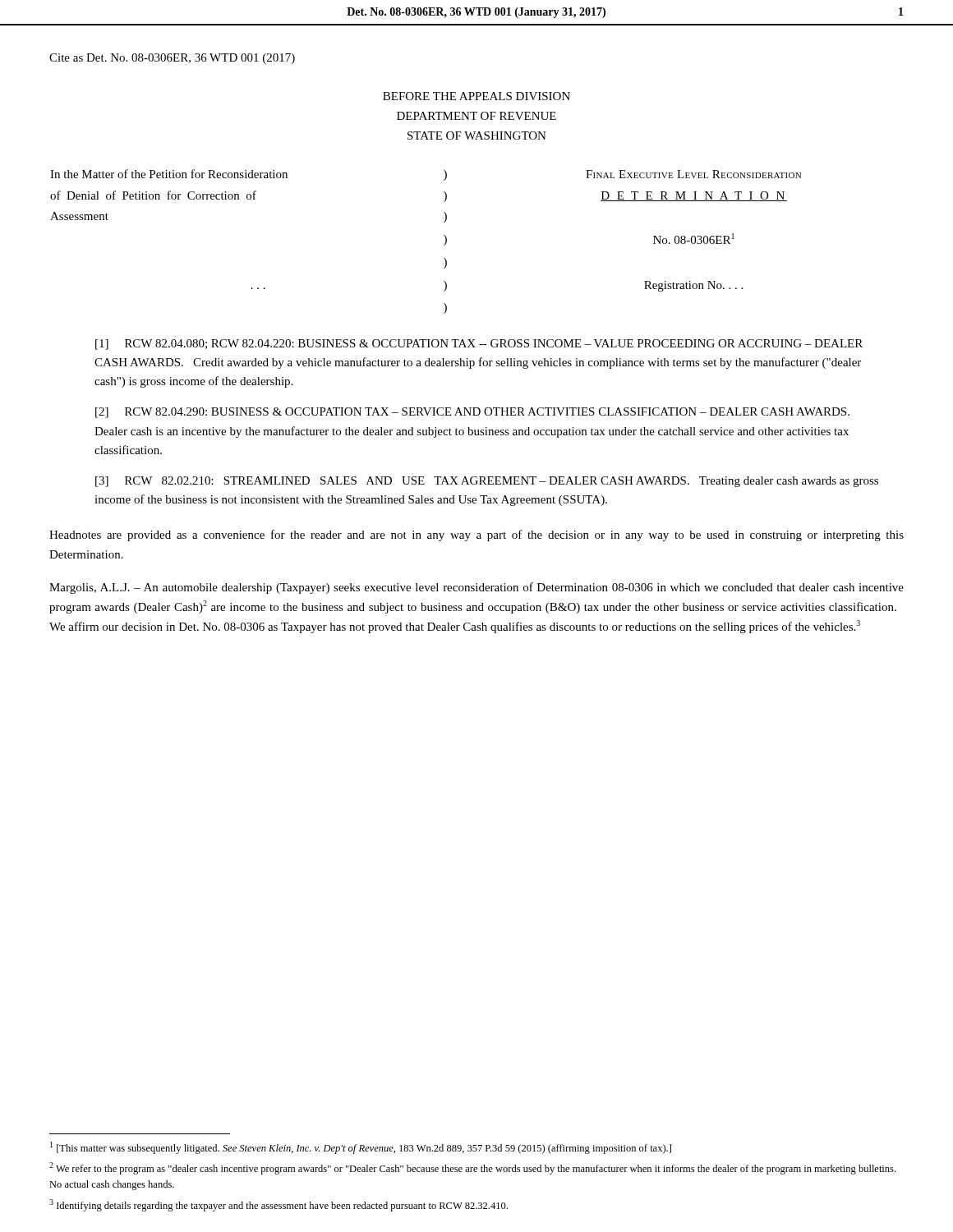The height and width of the screenshot is (1232, 953).
Task: Find the region starting "Margolis, A.L.J. – An automobile"
Action: pyautogui.click(x=476, y=607)
